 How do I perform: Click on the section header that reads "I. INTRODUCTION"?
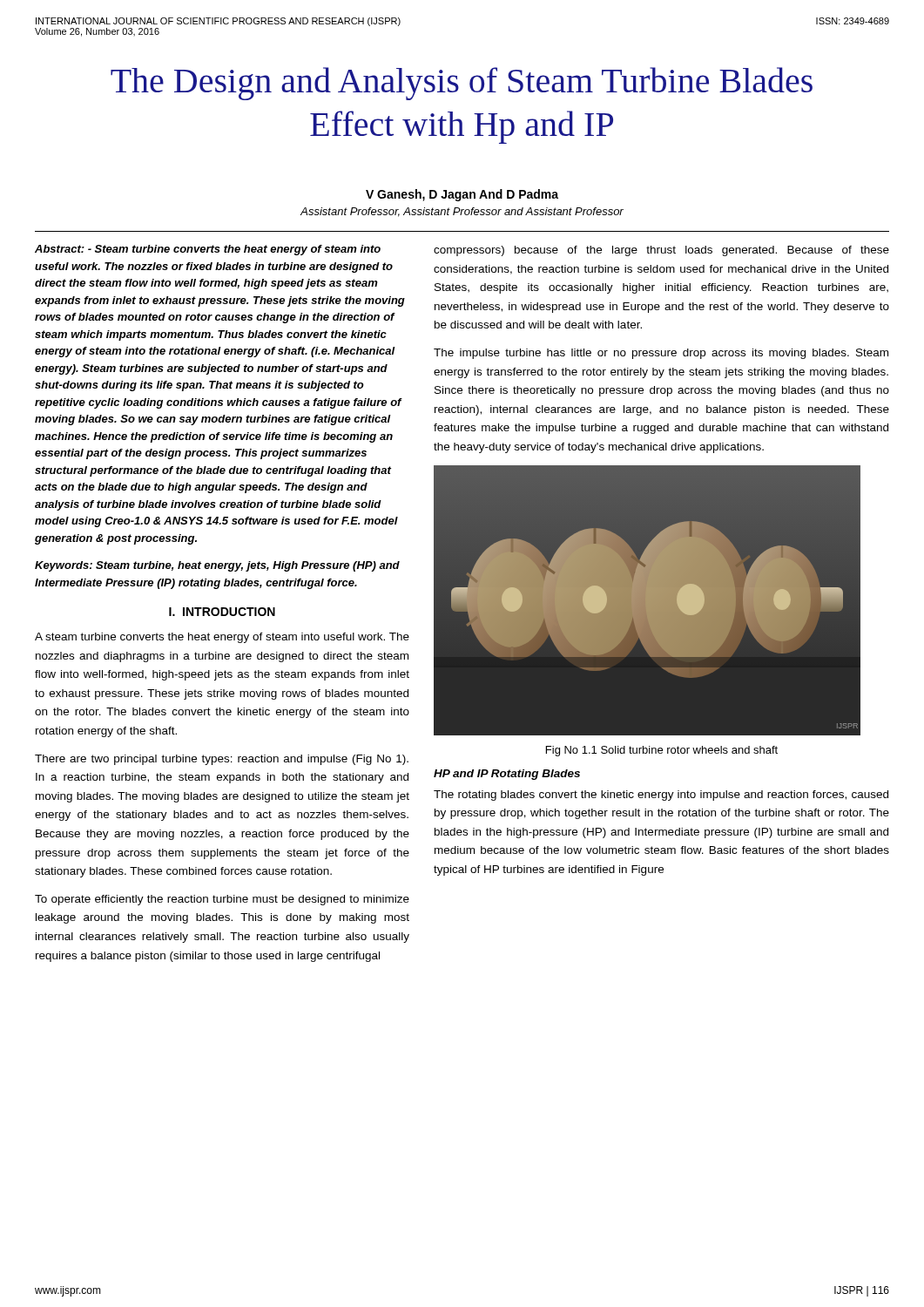click(x=222, y=612)
